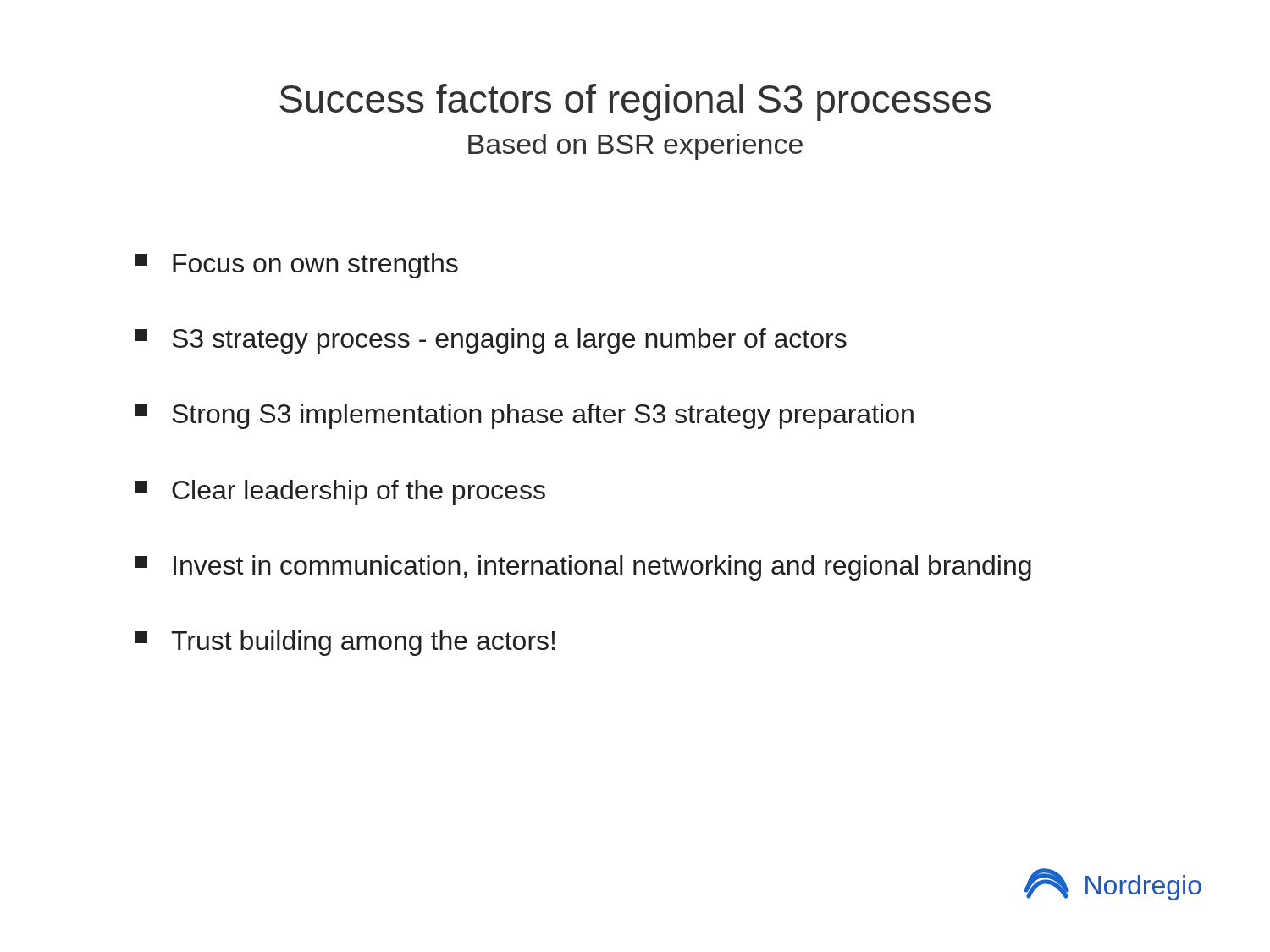This screenshot has height=952, width=1270.
Task: Click the passage that begins "S3 strategy process - engaging a large number"
Action: 491,339
